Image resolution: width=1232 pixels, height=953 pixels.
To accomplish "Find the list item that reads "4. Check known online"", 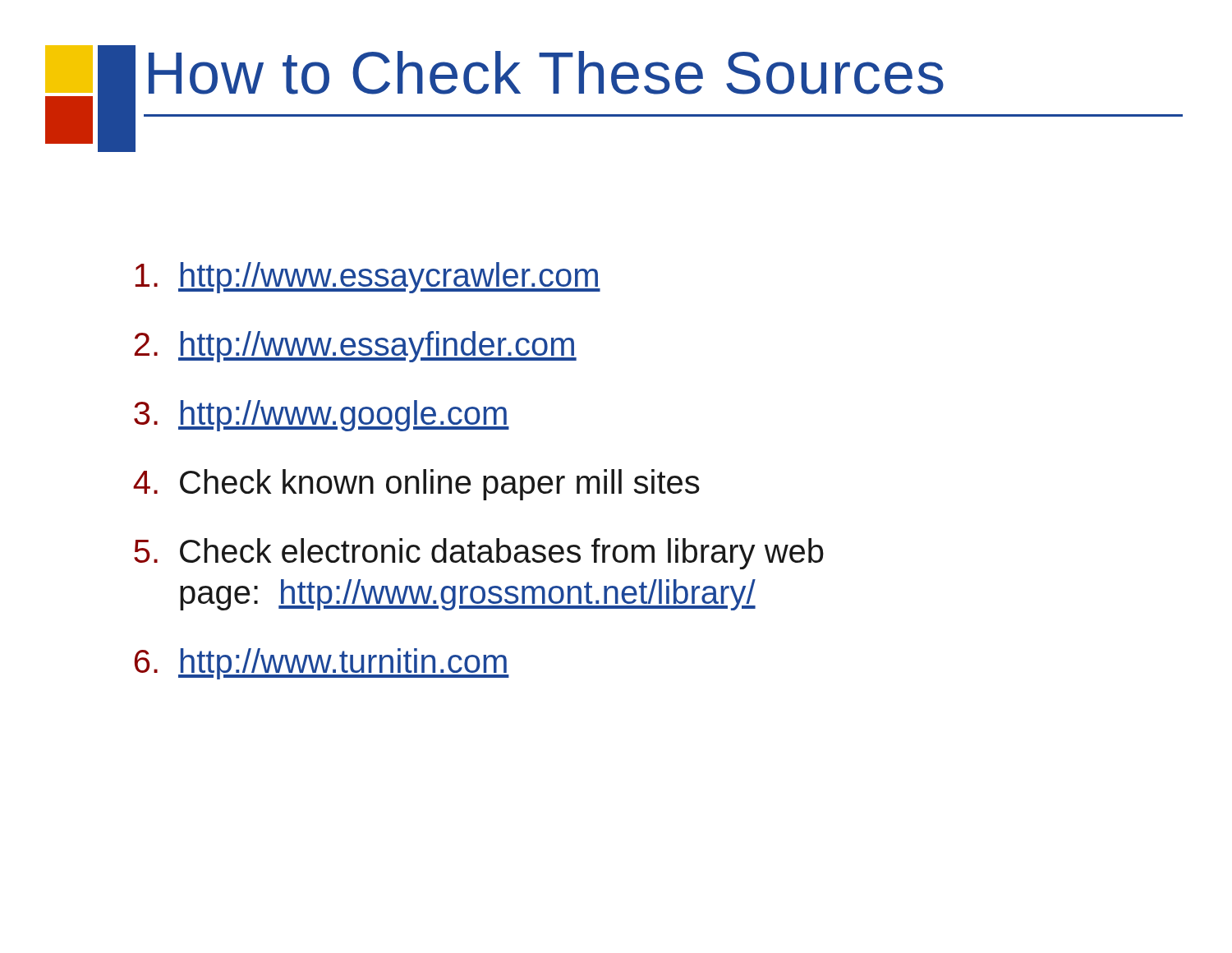I will pyautogui.click(x=400, y=482).
